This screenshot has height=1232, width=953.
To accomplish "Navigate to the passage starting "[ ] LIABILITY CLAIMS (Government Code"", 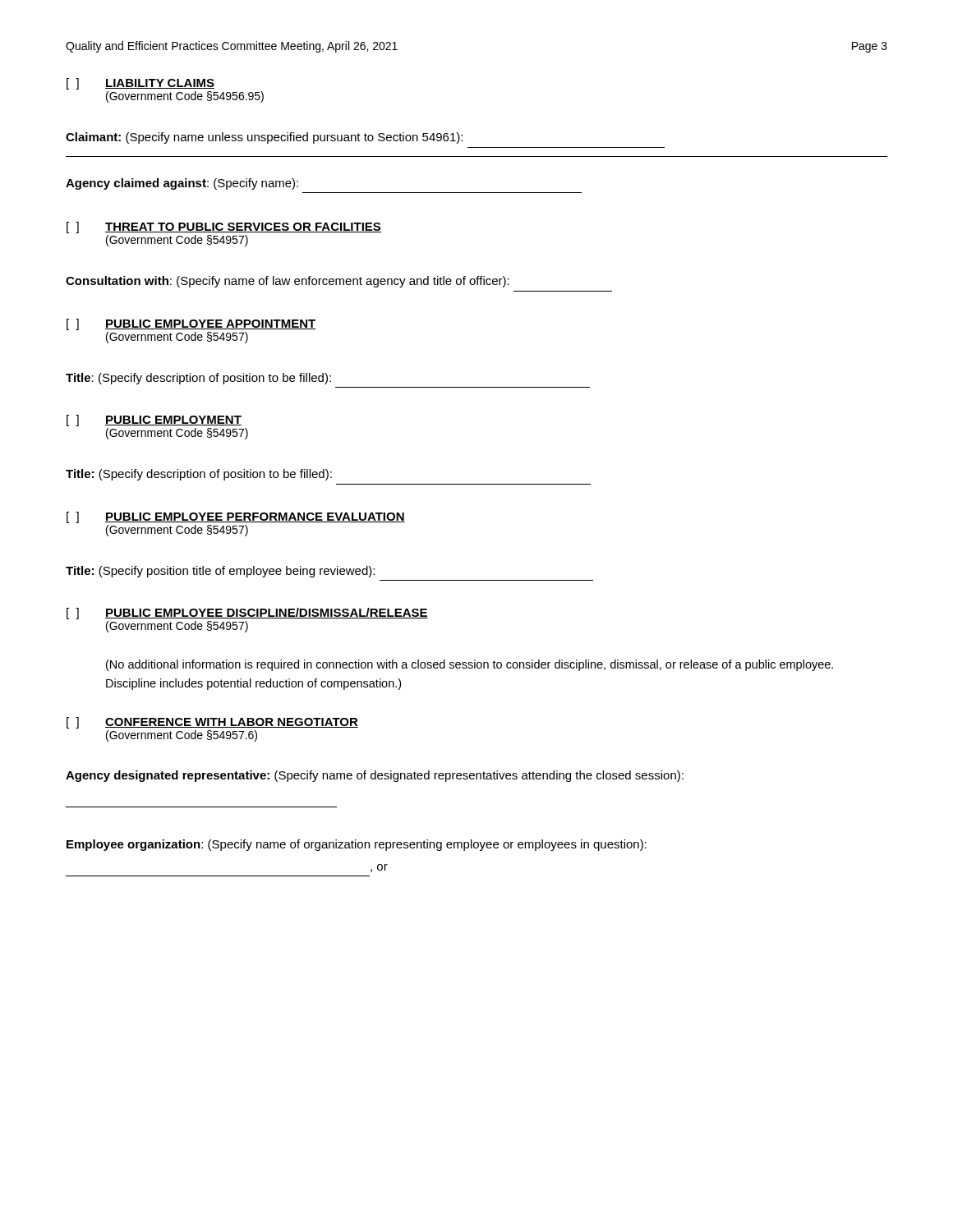I will point(140,84).
